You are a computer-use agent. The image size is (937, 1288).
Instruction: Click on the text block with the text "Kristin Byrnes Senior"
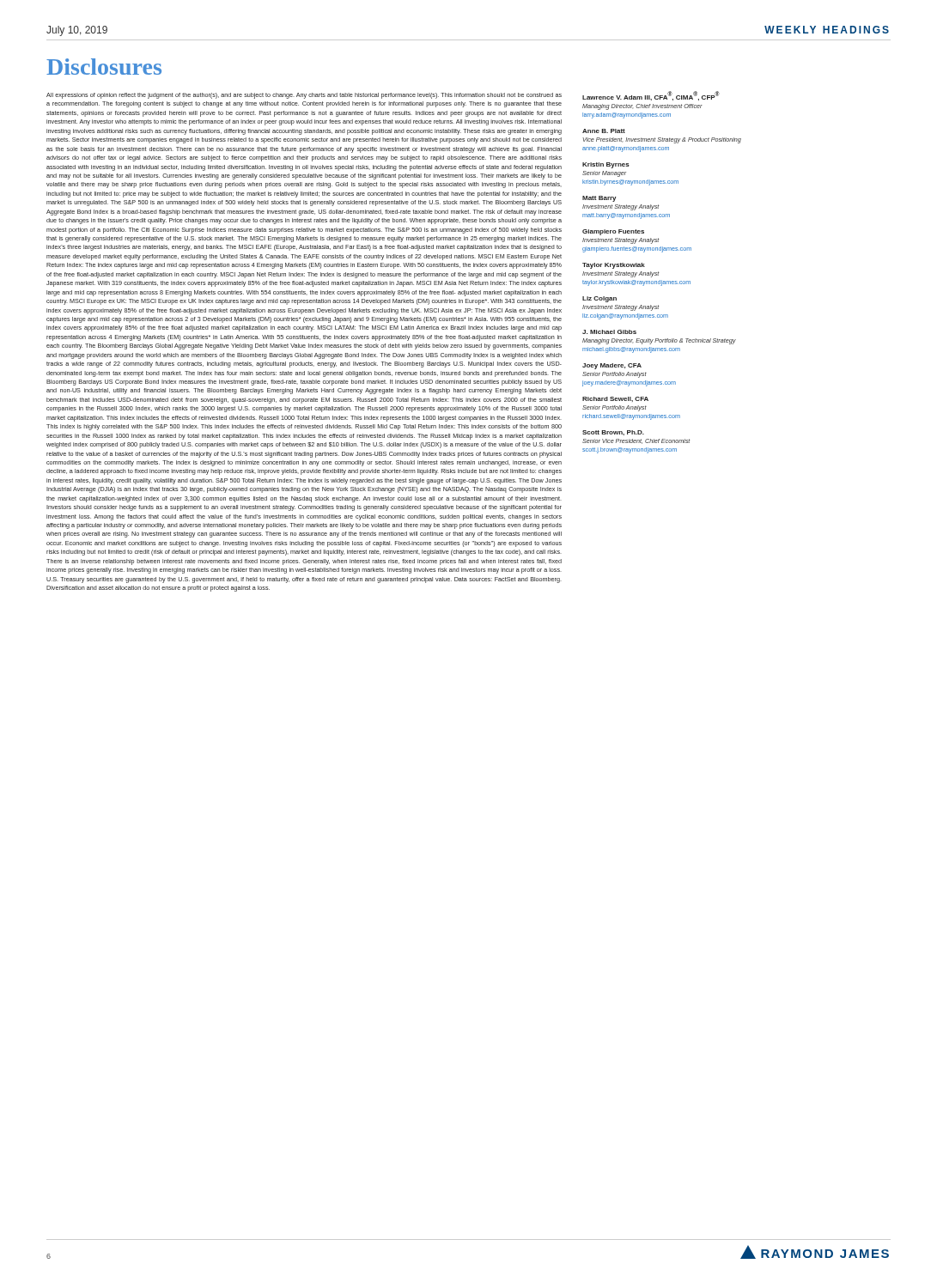coord(606,165)
